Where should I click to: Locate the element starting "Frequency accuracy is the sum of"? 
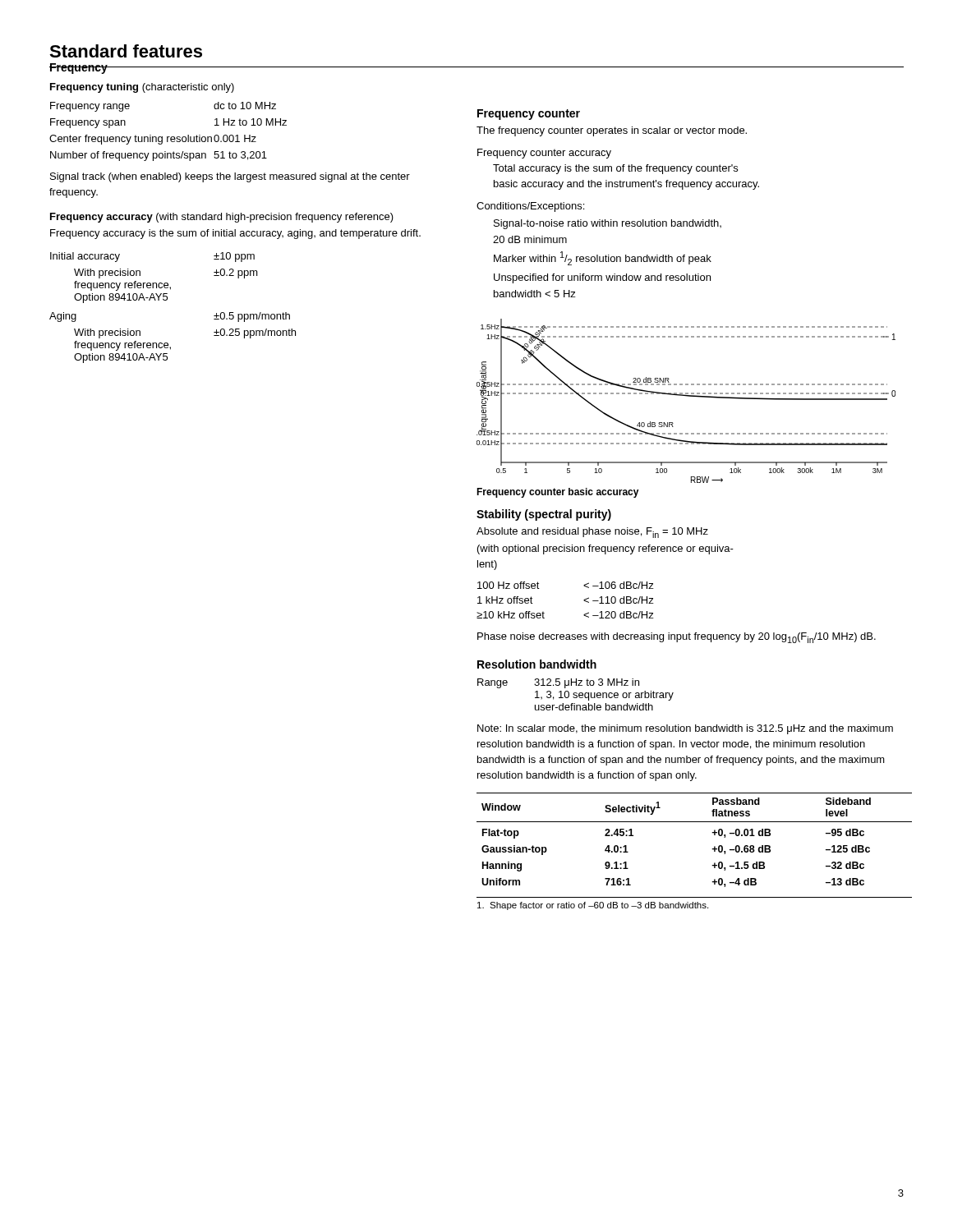click(x=235, y=233)
